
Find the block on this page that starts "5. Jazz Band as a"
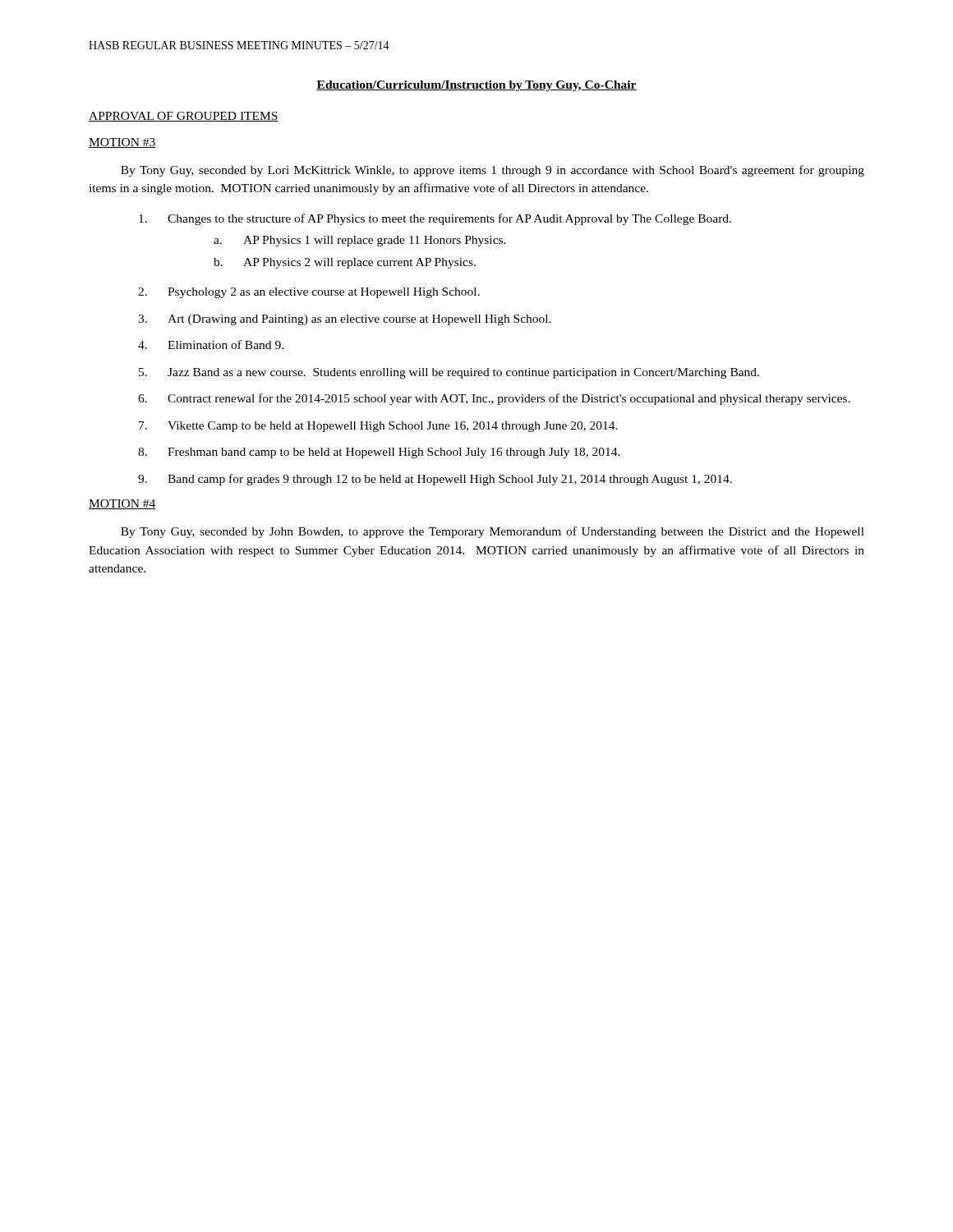pos(501,372)
